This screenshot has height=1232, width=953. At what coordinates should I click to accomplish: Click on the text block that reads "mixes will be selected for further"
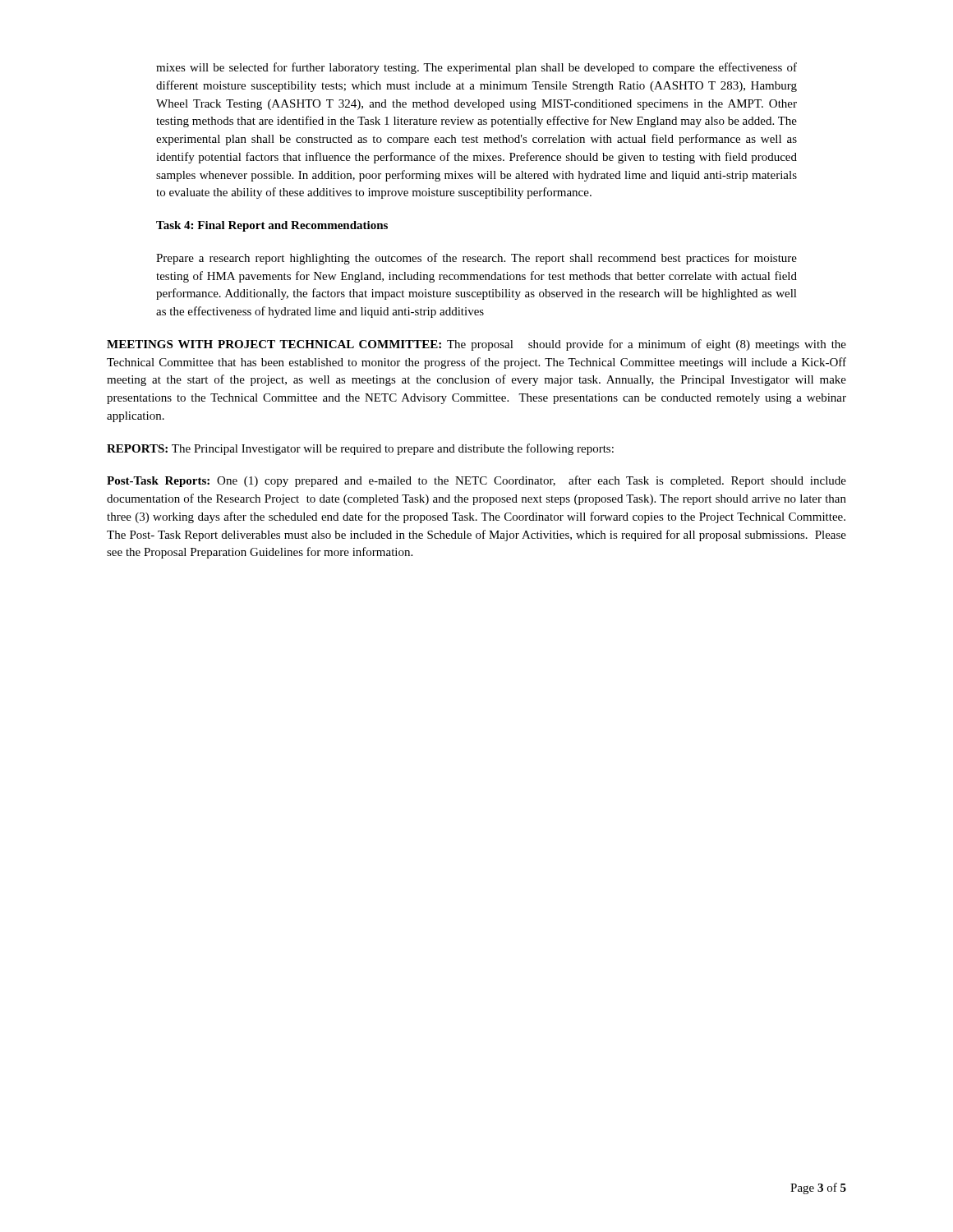click(476, 130)
